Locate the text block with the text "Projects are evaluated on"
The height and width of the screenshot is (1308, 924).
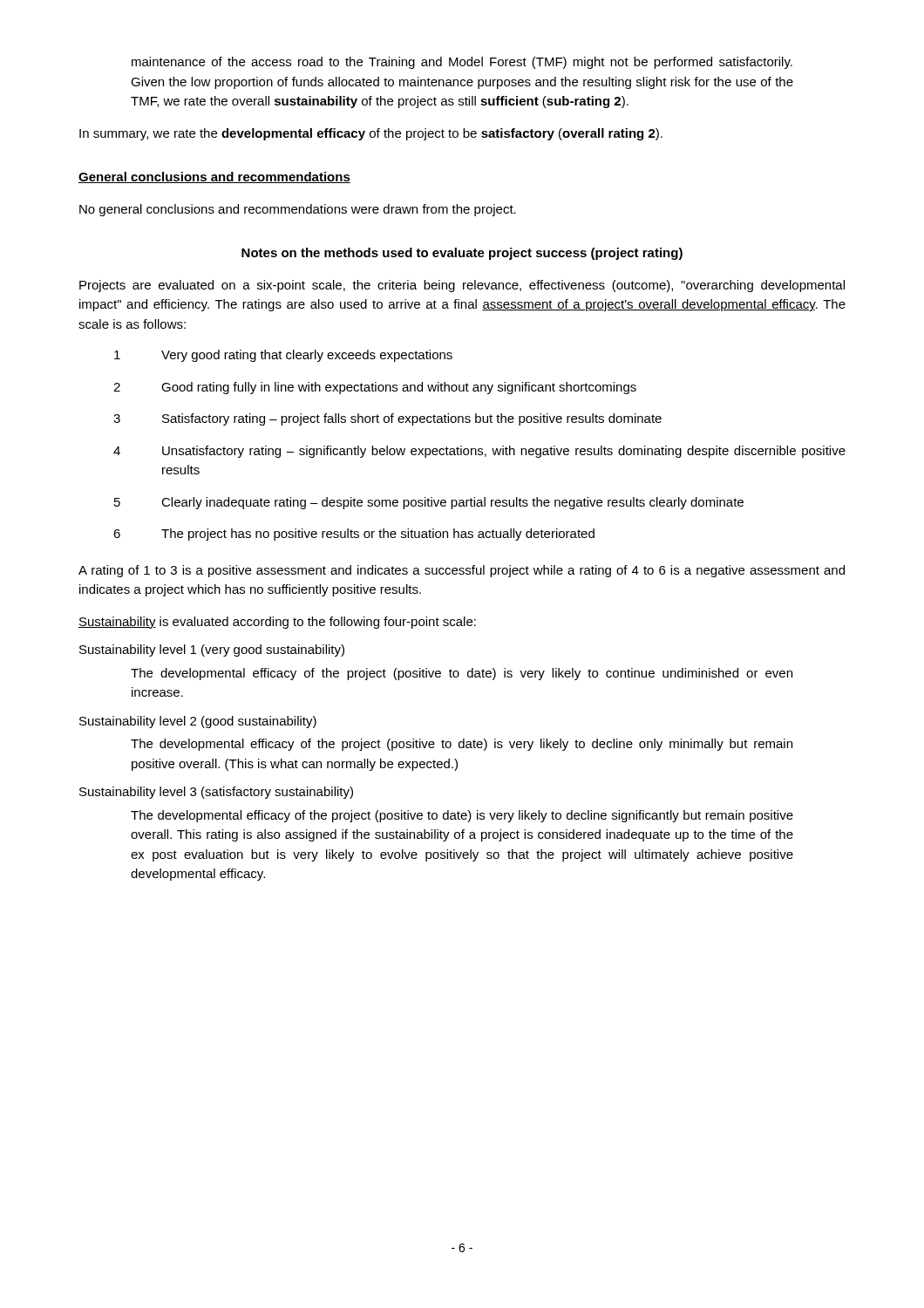coord(462,305)
